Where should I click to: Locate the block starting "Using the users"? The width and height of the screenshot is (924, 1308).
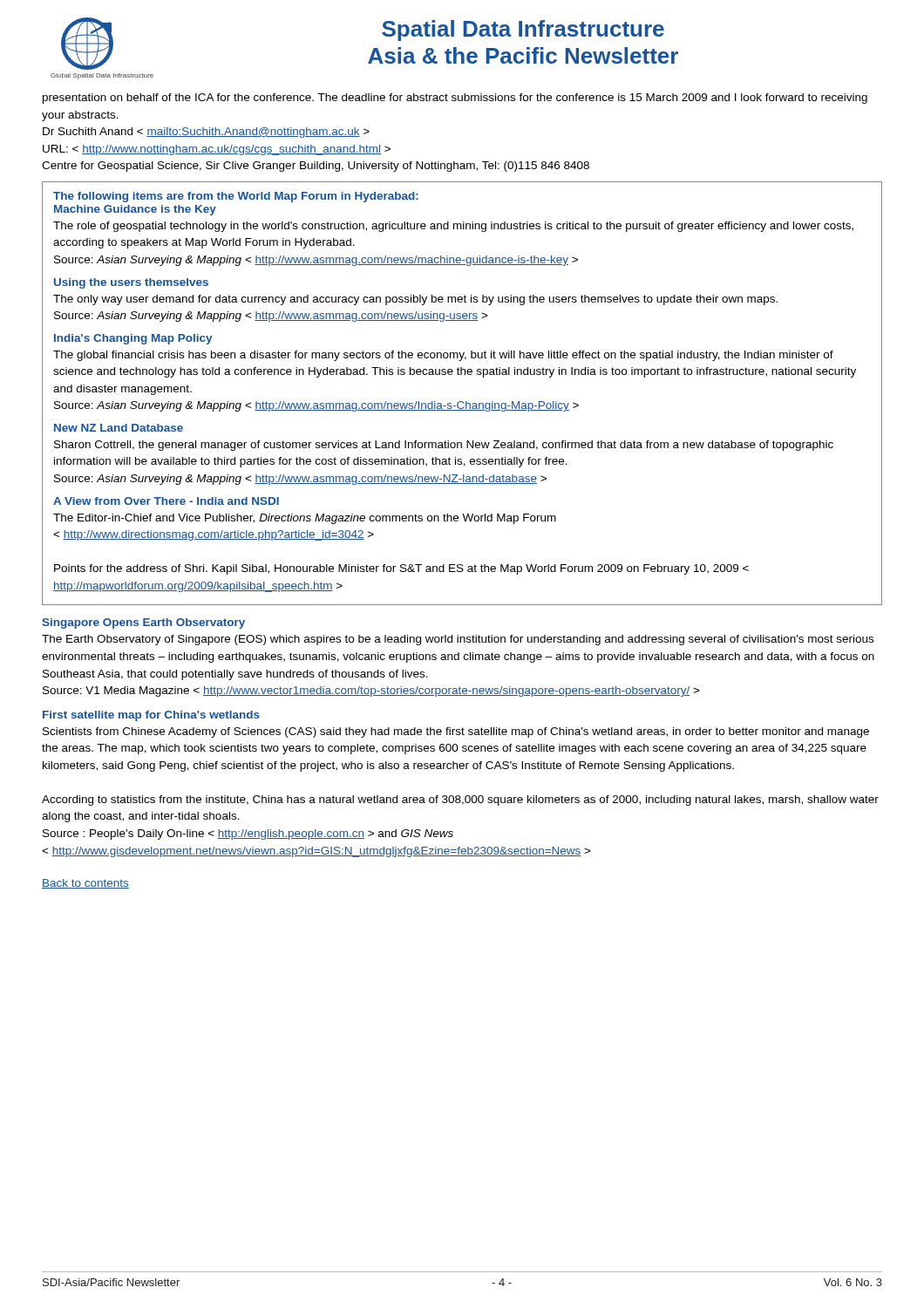[131, 282]
